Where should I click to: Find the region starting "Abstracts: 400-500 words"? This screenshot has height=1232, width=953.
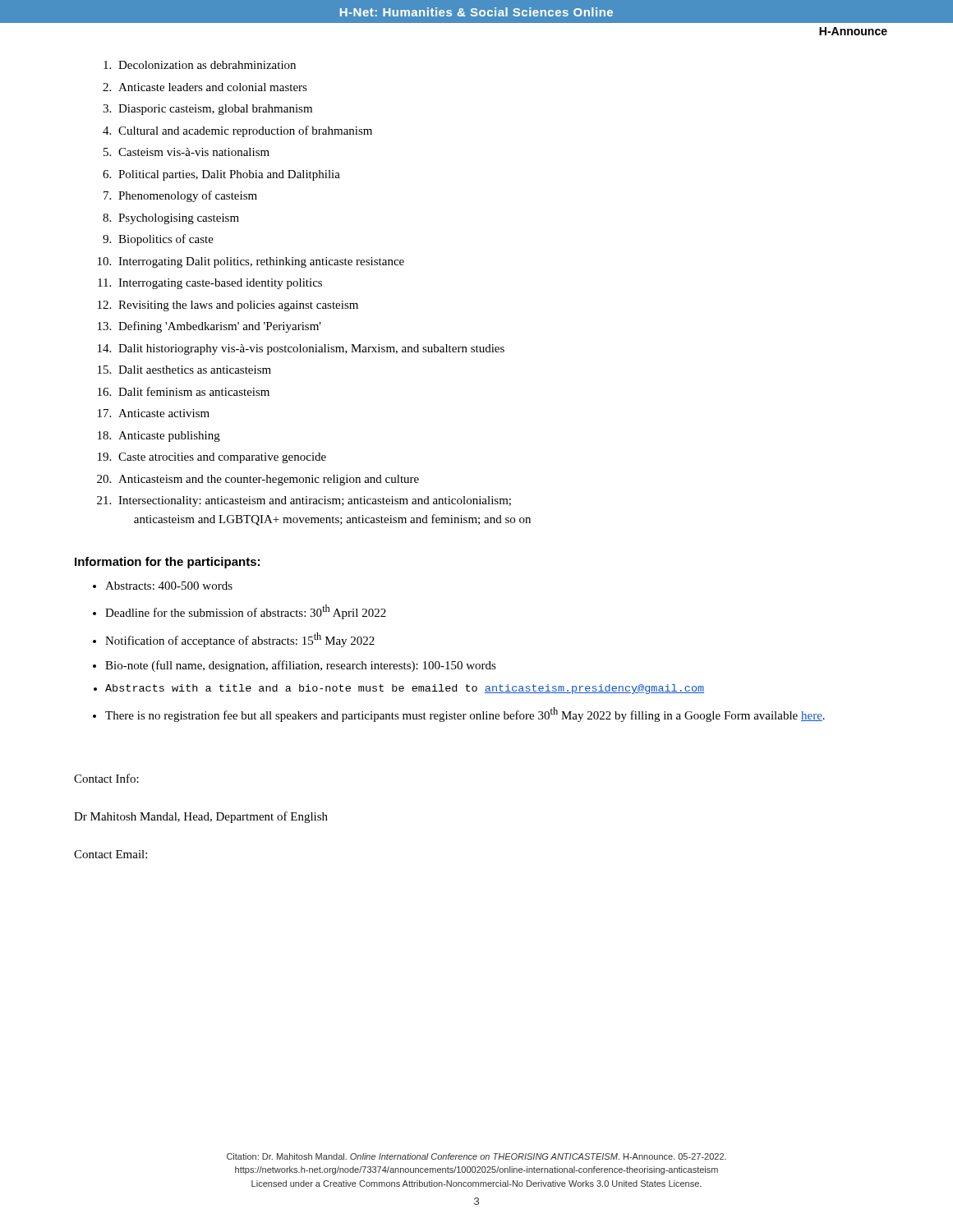[x=169, y=586]
